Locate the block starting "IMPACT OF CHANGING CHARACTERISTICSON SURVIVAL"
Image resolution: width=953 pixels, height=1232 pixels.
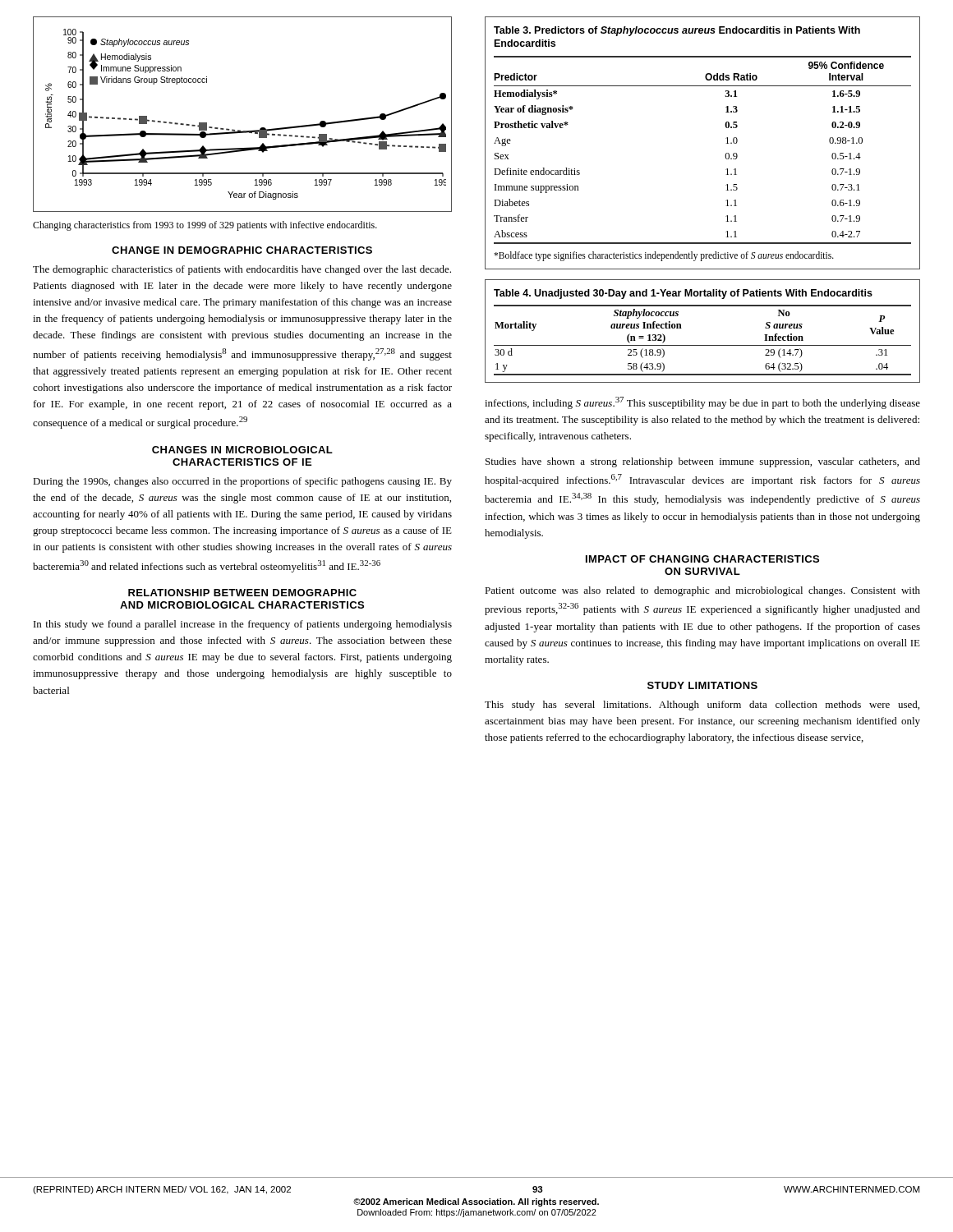pyautogui.click(x=702, y=565)
